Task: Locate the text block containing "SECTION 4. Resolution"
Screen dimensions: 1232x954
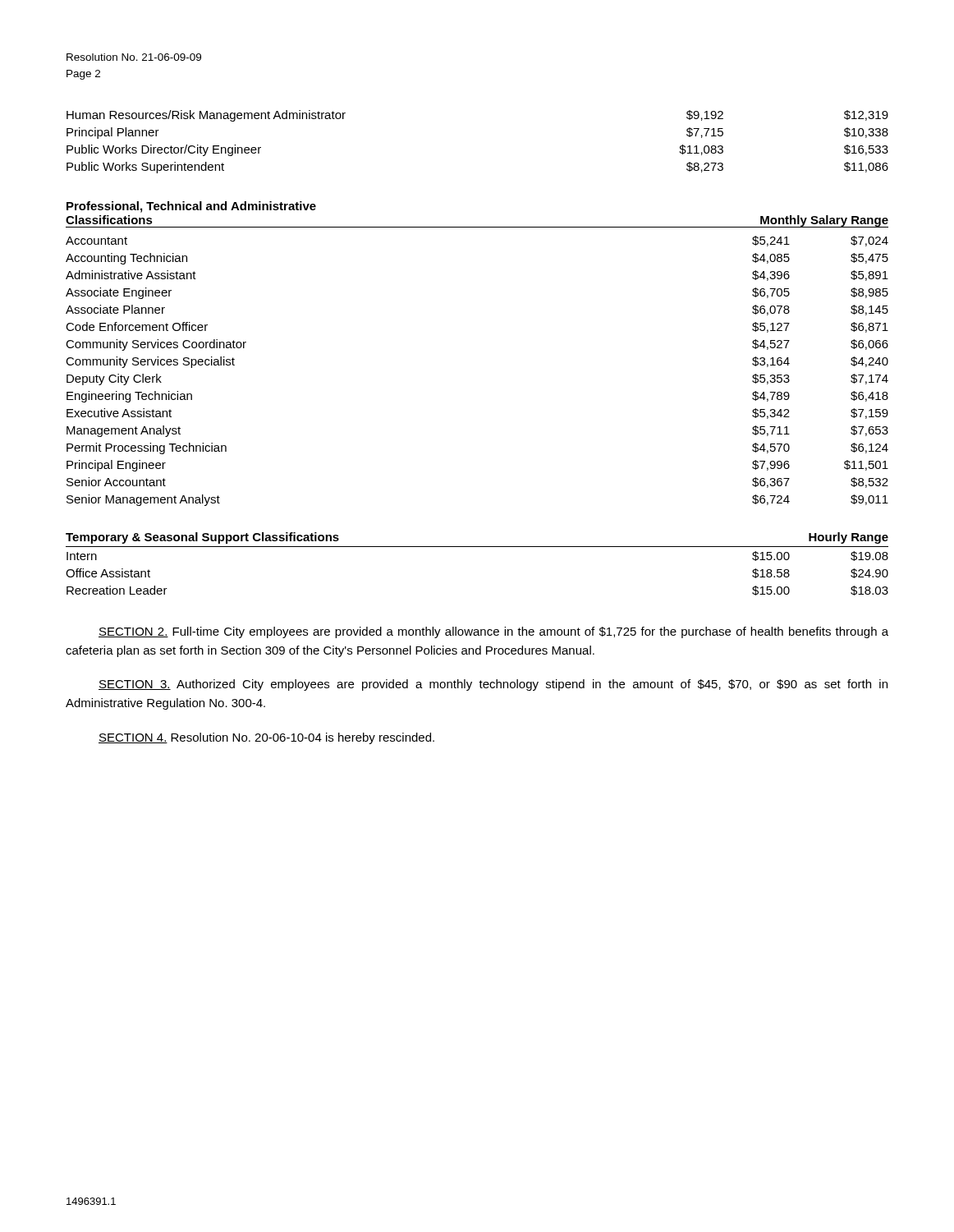Action: [267, 737]
